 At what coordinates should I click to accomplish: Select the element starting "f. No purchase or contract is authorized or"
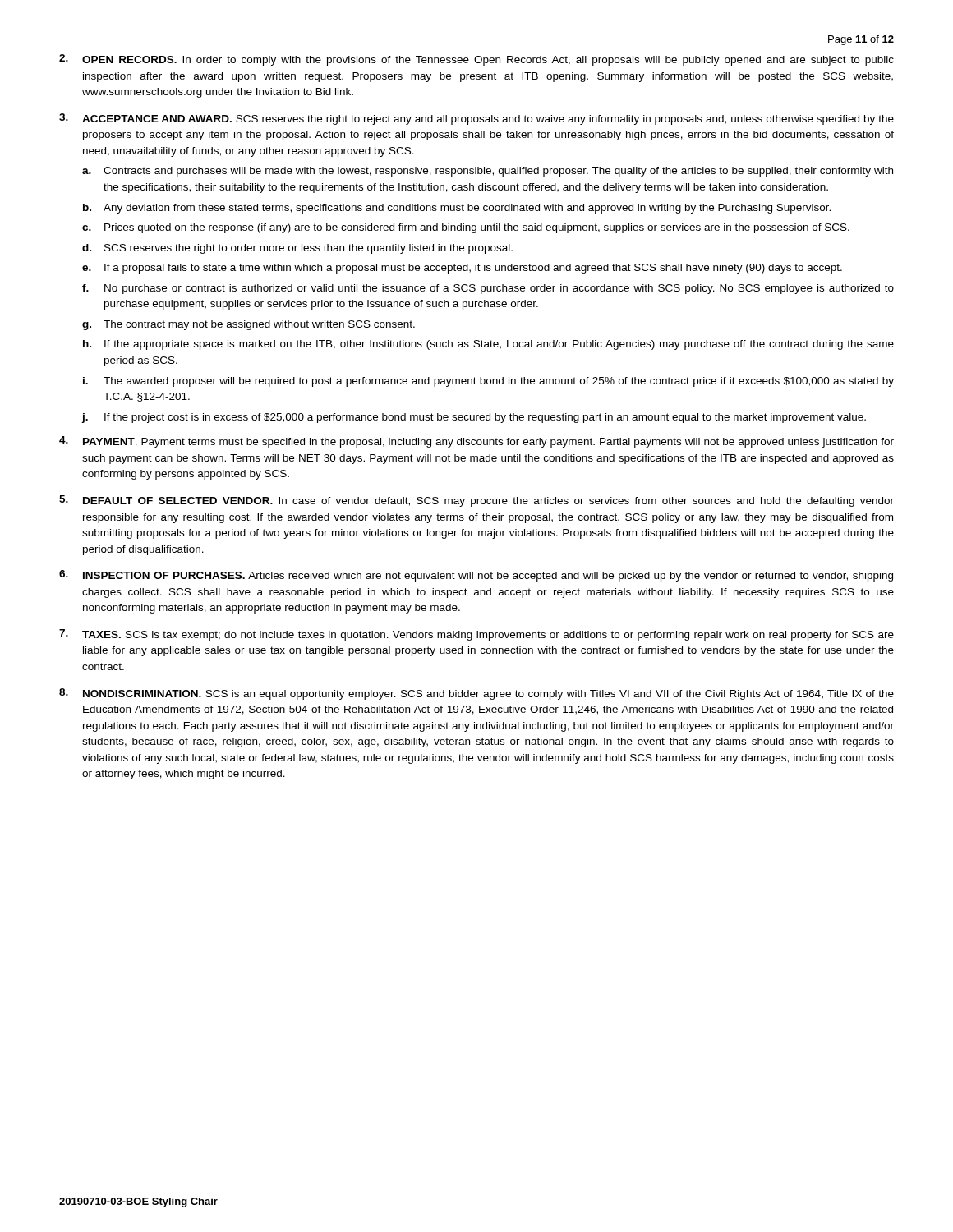[x=488, y=296]
